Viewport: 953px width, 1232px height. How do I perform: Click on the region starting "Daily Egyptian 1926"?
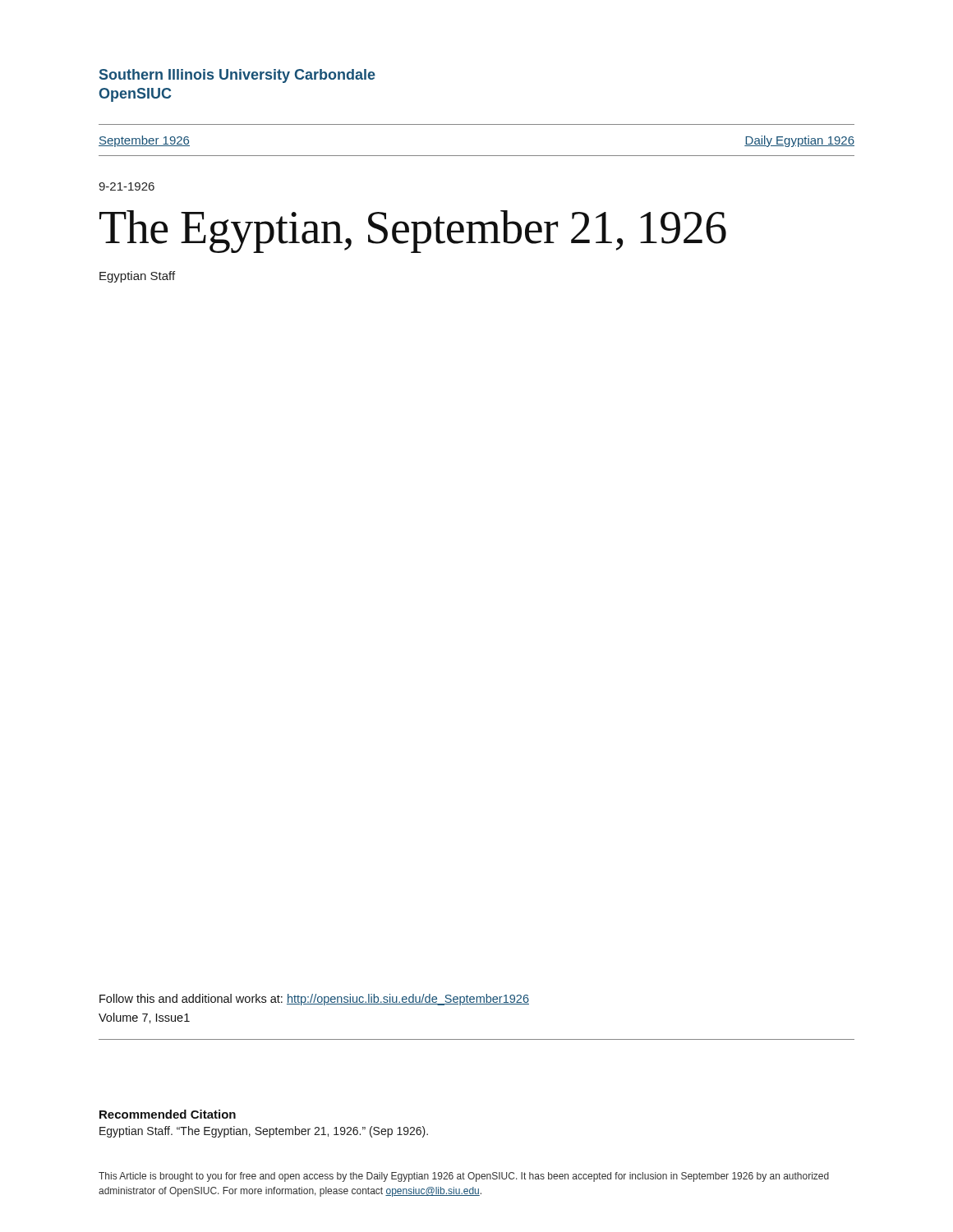click(800, 140)
